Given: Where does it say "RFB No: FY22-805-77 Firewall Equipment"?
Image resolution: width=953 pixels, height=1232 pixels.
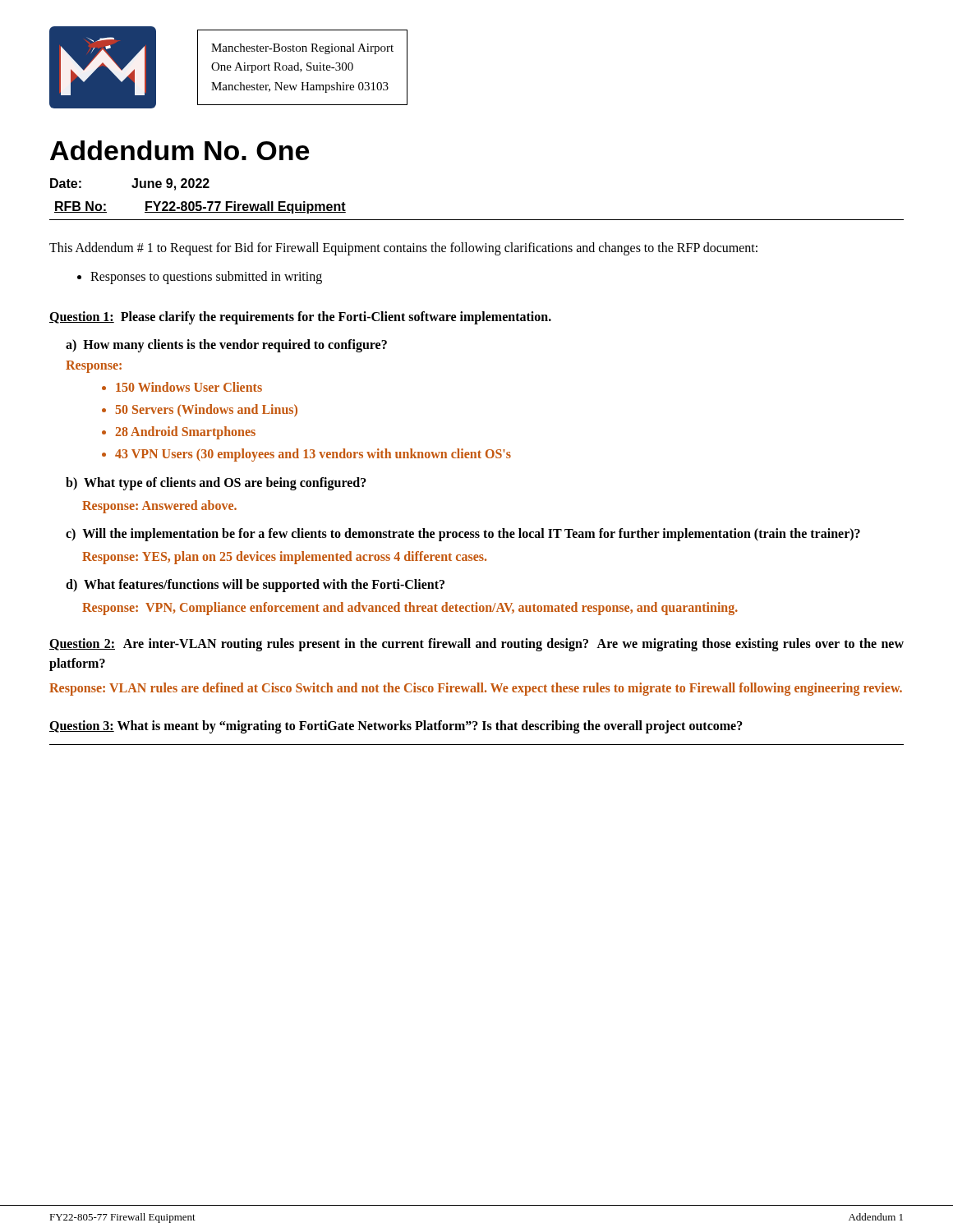Looking at the screenshot, I should pyautogui.click(x=200, y=207).
